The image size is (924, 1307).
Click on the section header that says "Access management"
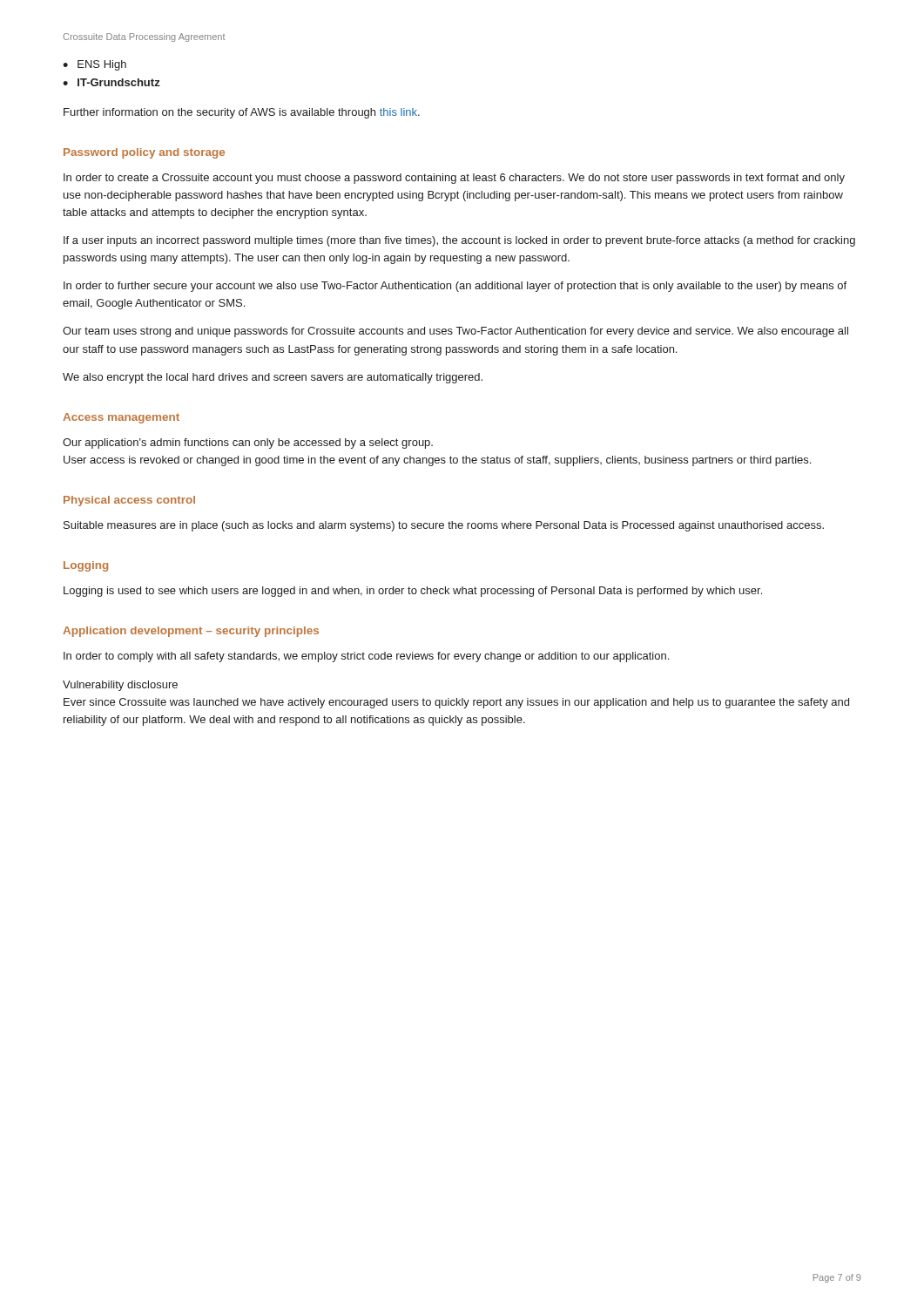[x=121, y=417]
